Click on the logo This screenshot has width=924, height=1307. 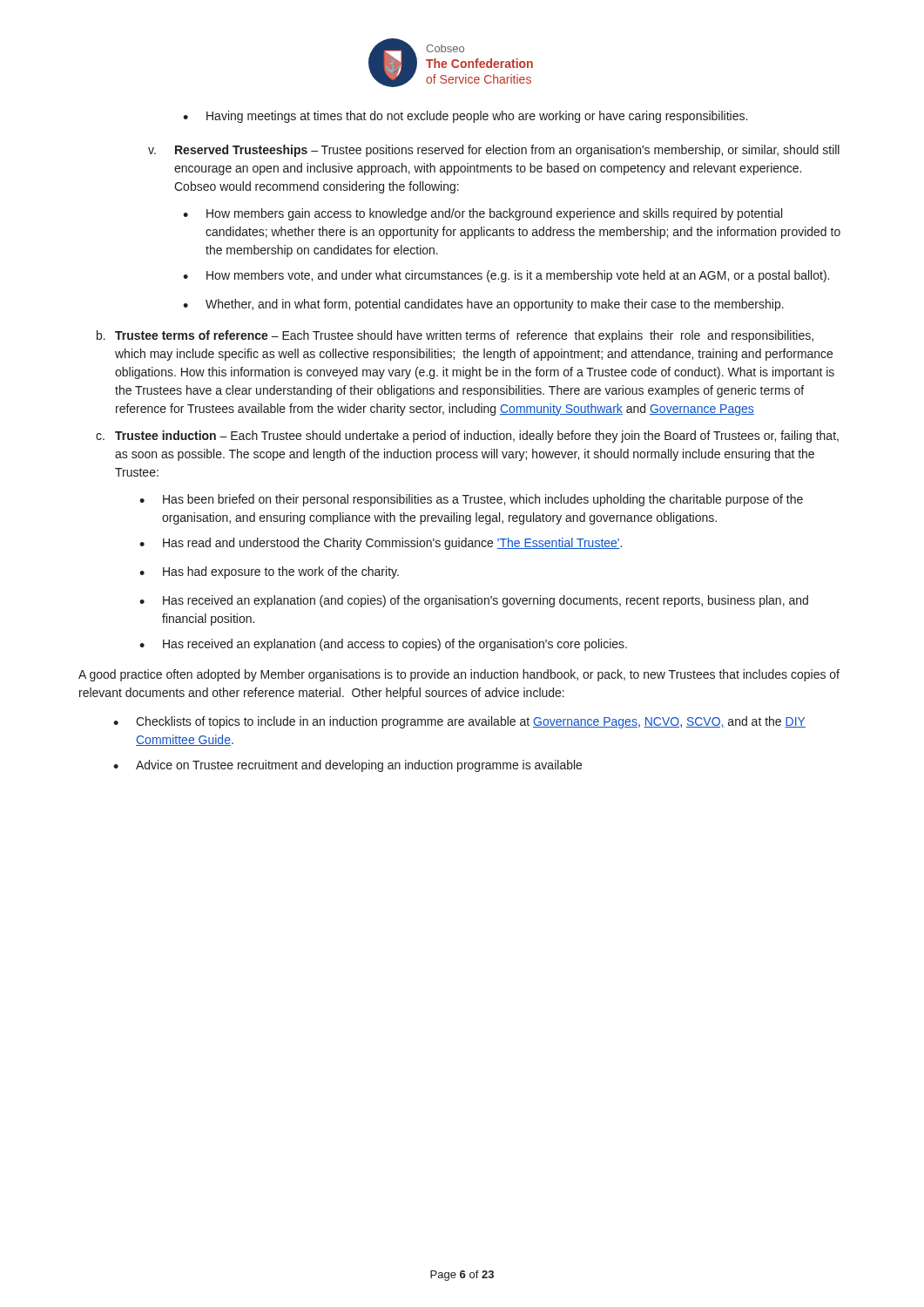click(x=462, y=63)
